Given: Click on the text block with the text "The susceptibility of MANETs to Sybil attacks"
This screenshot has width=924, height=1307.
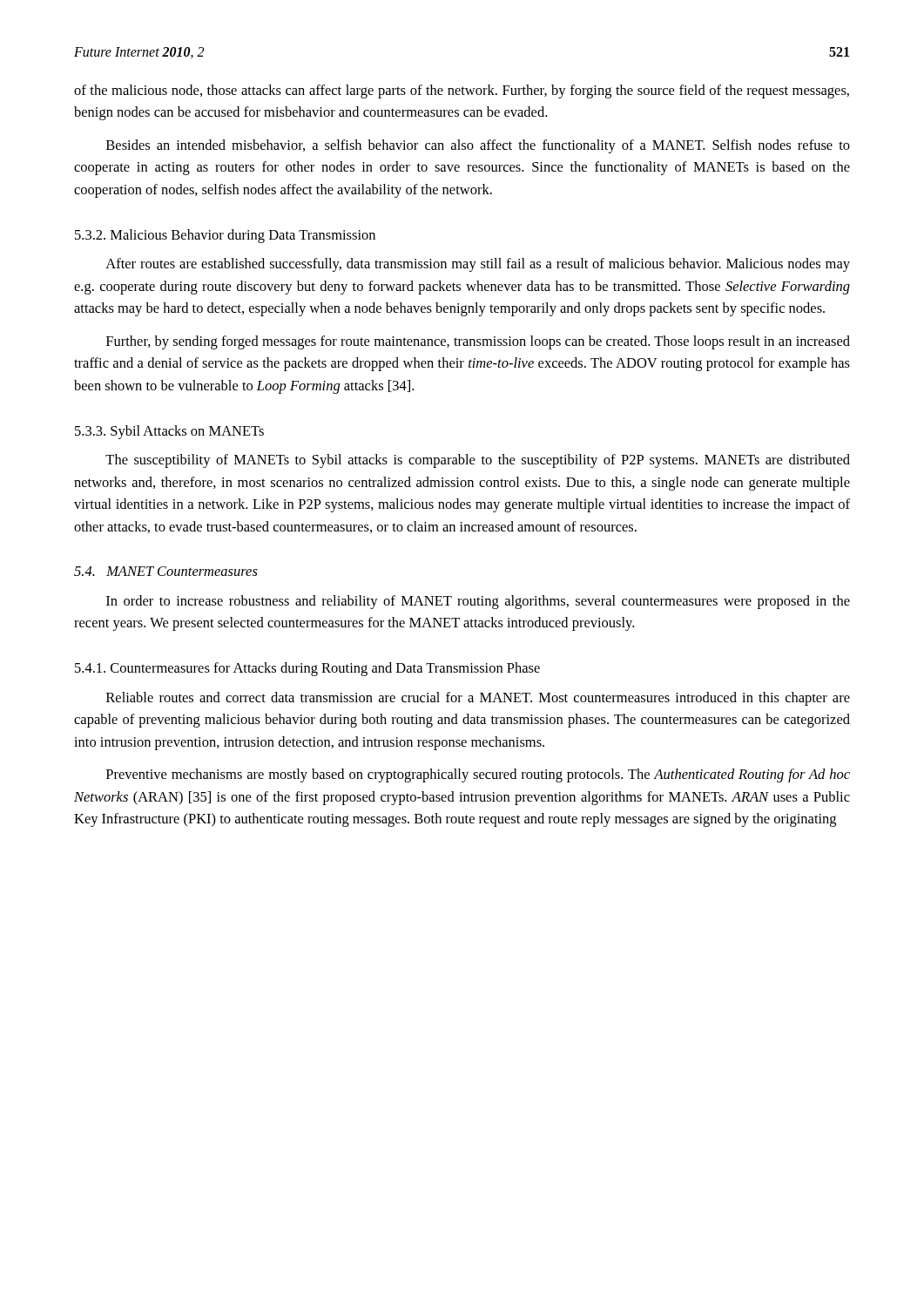Looking at the screenshot, I should click(462, 493).
